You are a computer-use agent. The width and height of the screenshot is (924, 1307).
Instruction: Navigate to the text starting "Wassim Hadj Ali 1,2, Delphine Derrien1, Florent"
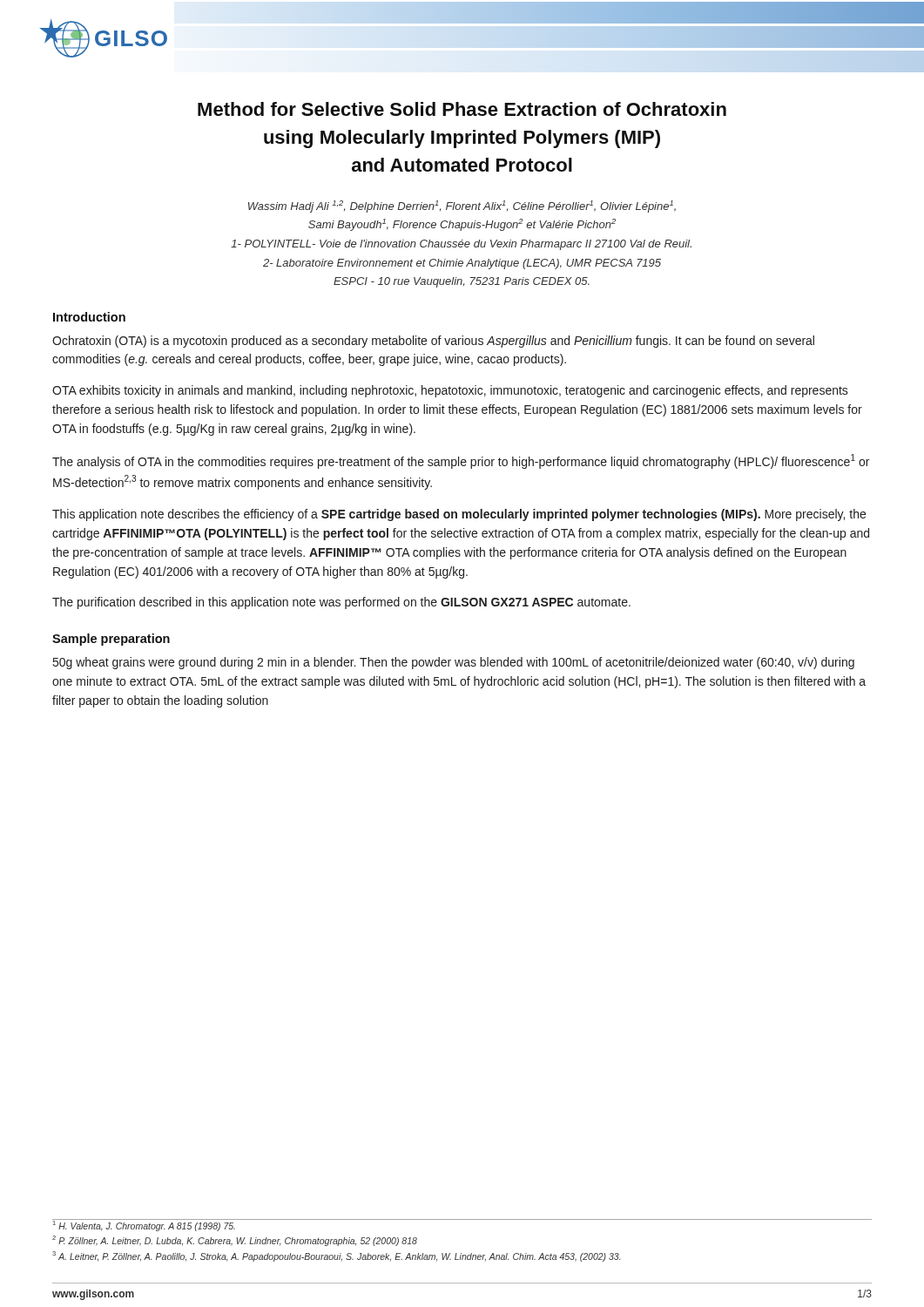pyautogui.click(x=462, y=243)
